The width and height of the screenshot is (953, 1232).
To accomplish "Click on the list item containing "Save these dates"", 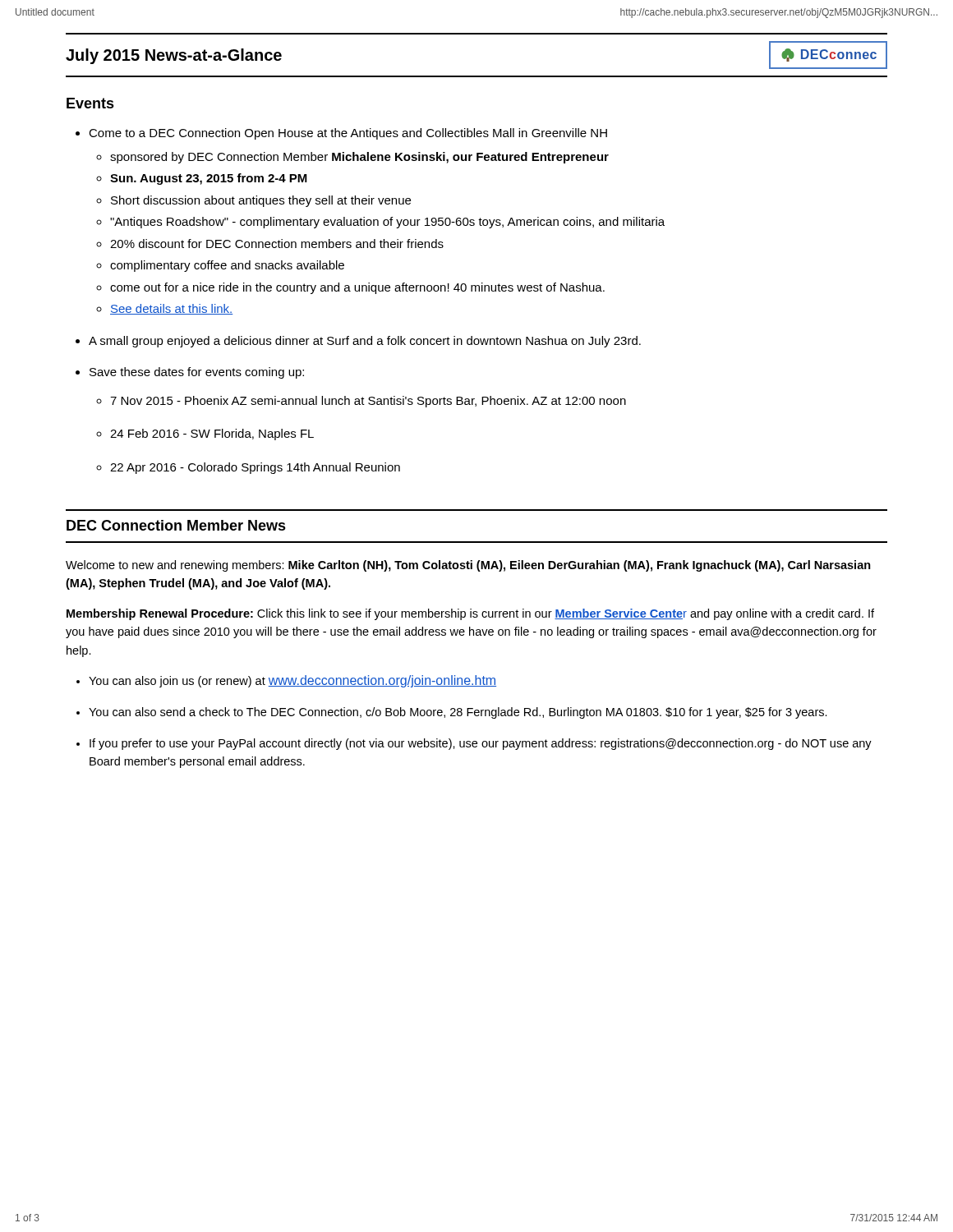I will pyautogui.click(x=197, y=373).
